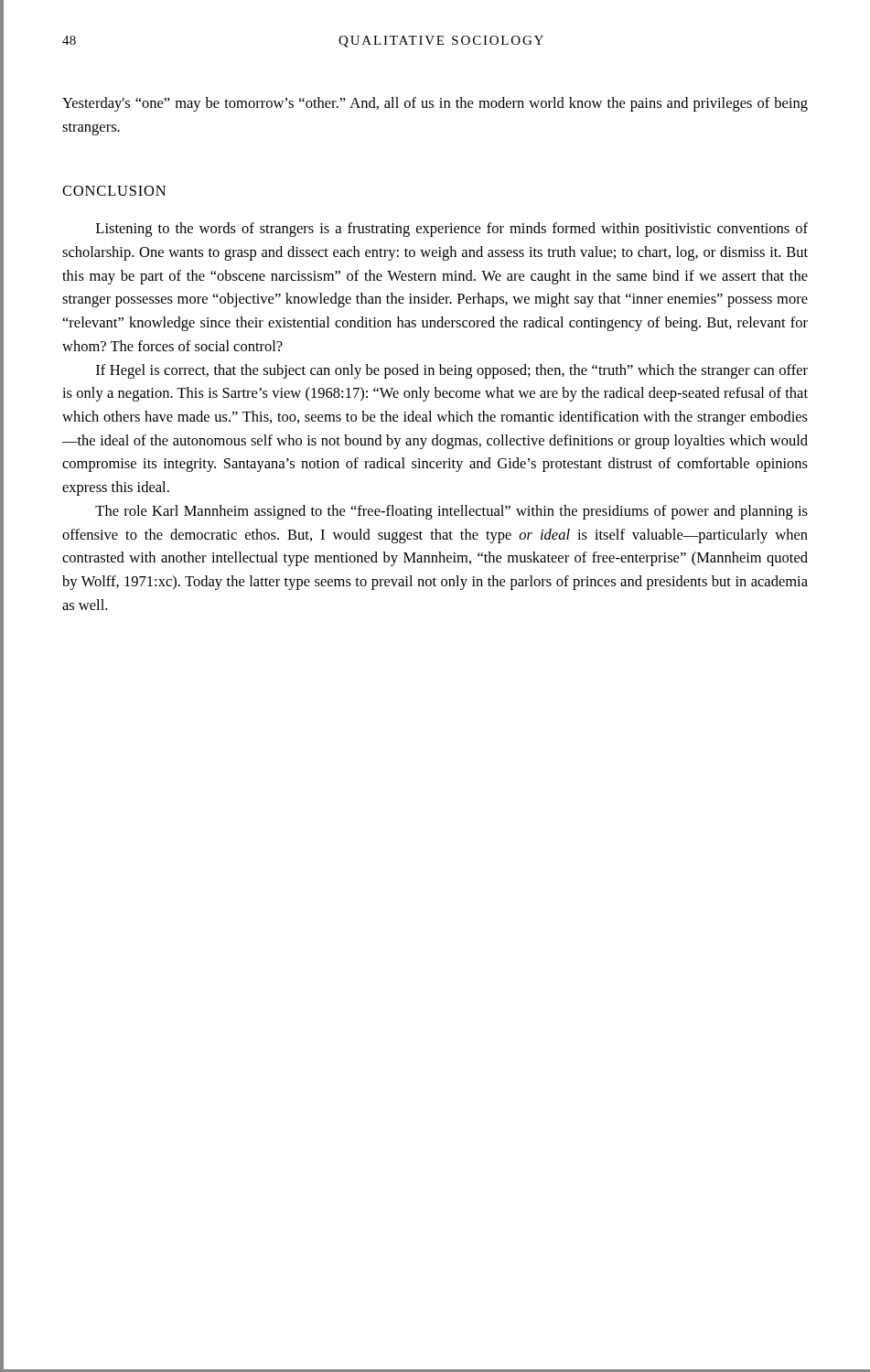Locate the block of text that opens with "Listening to the words of strangers"
Viewport: 870px width, 1372px height.
(435, 288)
